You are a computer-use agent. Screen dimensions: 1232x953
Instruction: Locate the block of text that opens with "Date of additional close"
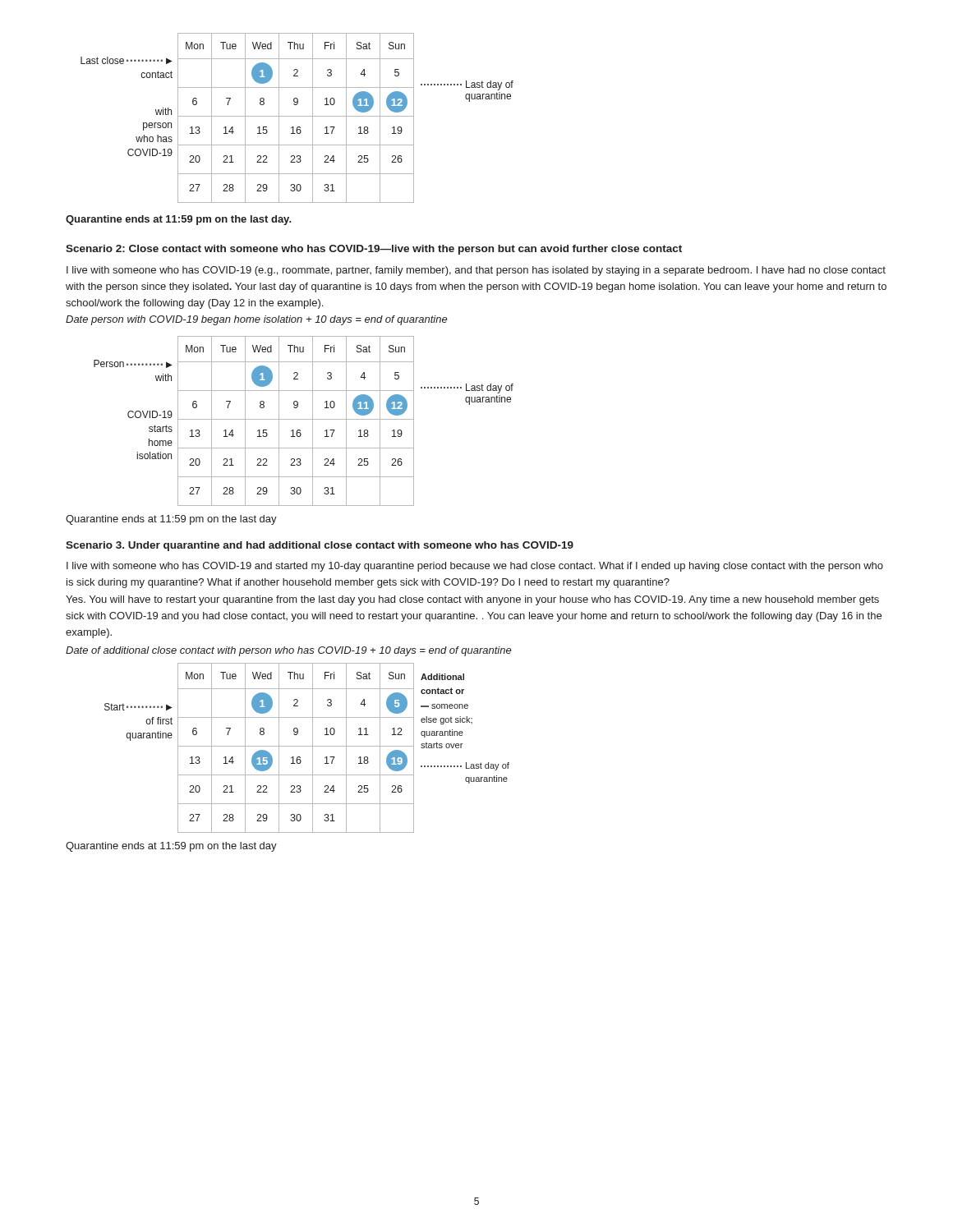[x=289, y=650]
